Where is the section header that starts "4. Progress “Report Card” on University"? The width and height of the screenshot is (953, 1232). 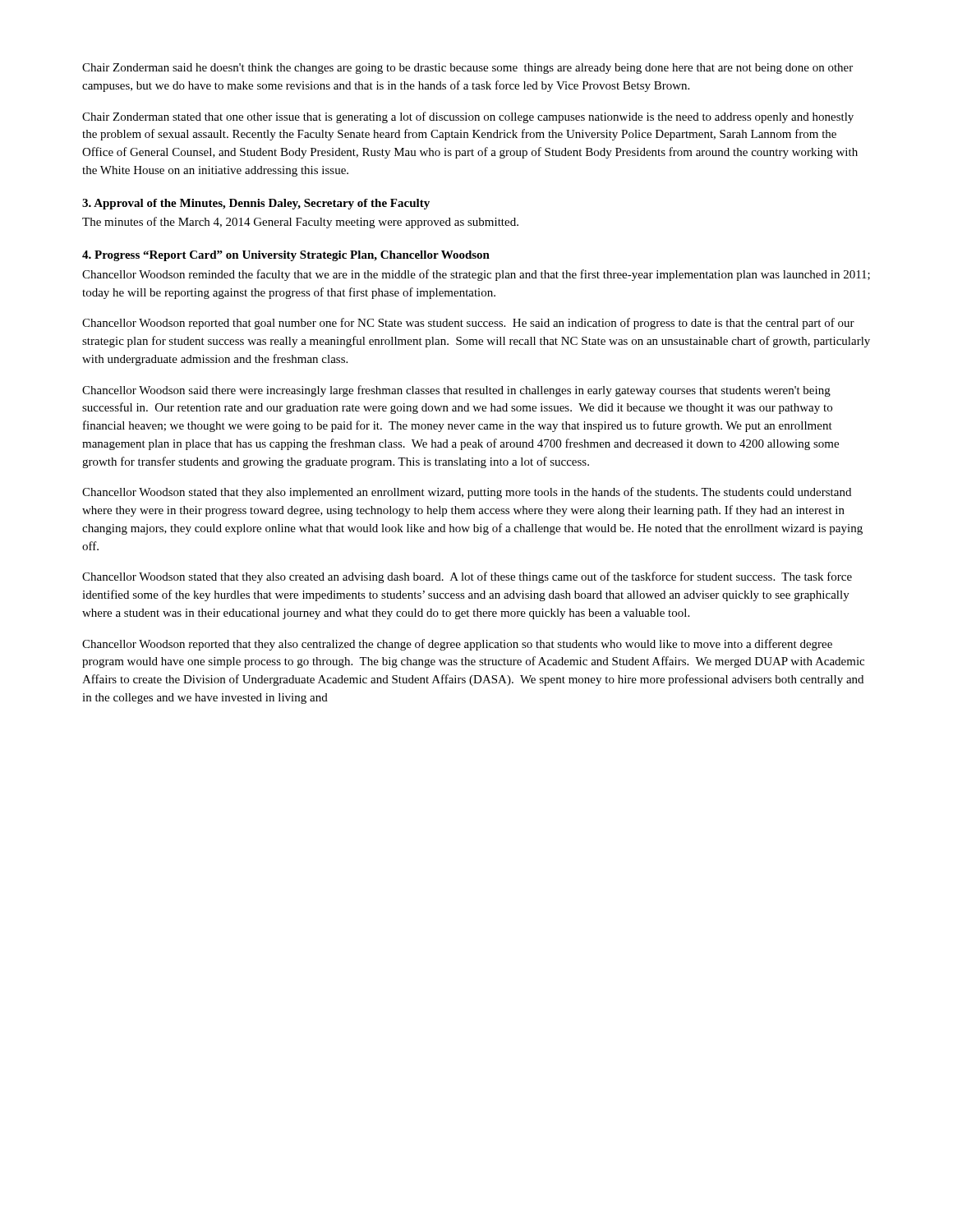[x=286, y=255]
